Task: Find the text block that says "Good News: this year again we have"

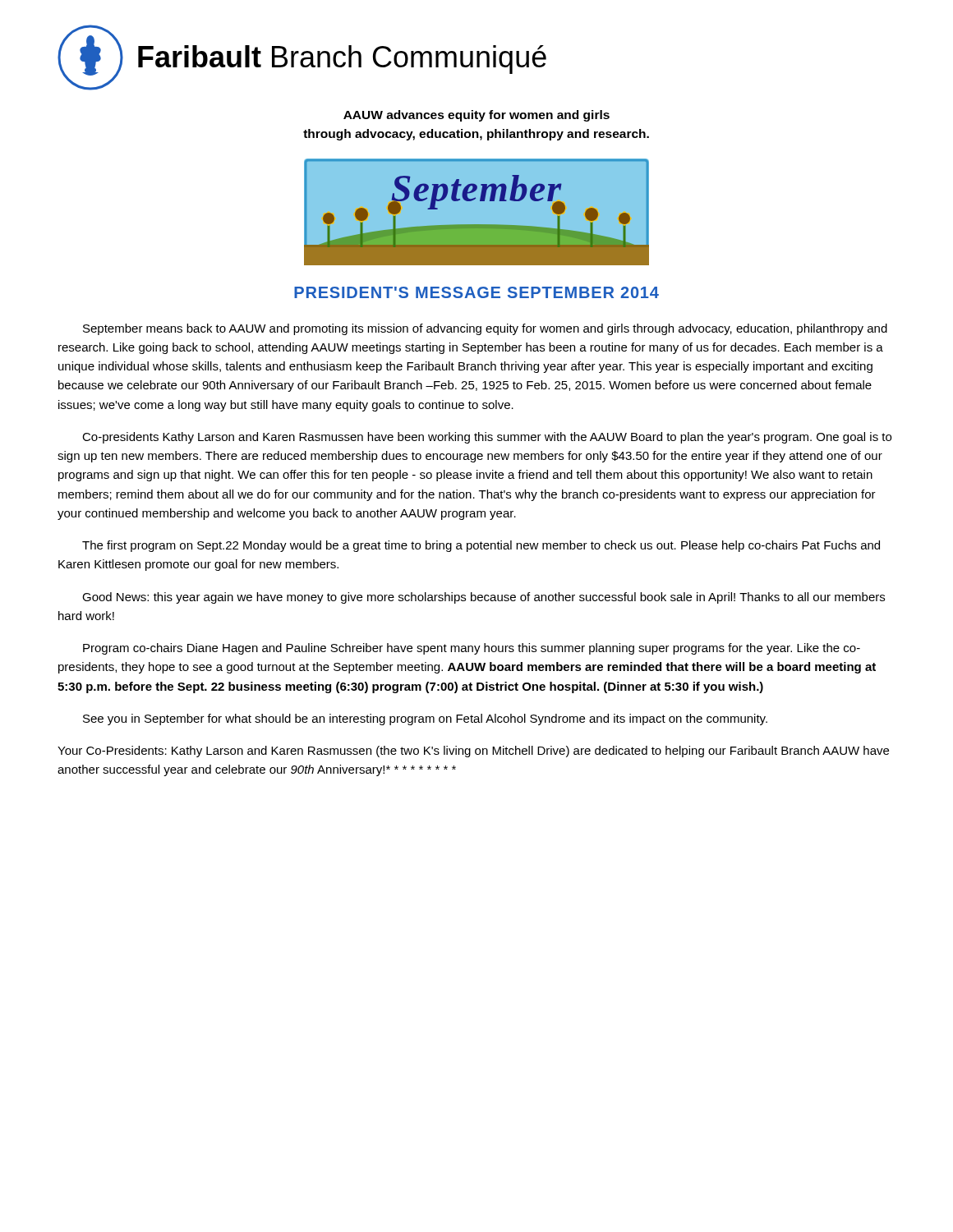Action: pyautogui.click(x=471, y=606)
